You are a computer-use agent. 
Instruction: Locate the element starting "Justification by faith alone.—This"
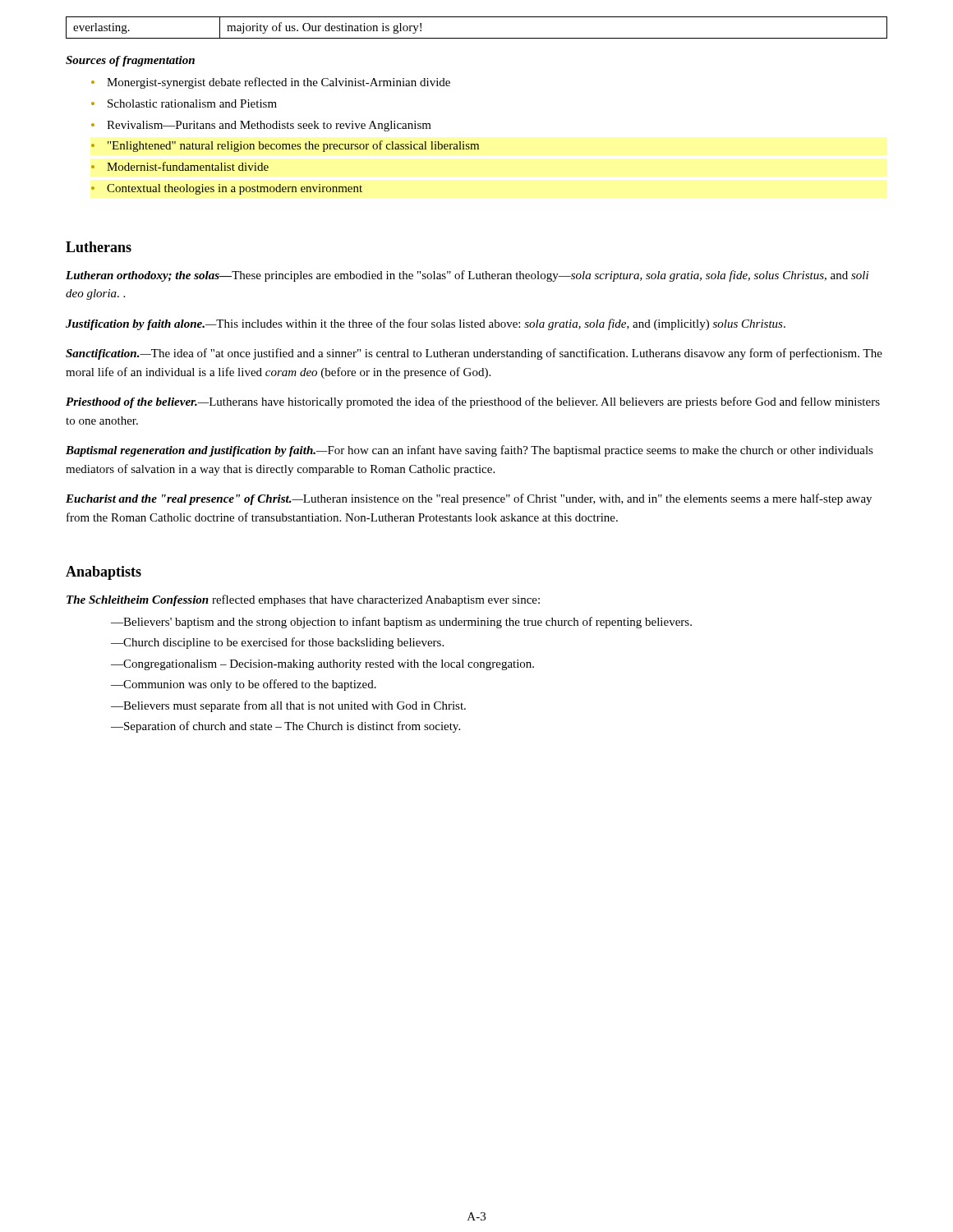[426, 323]
